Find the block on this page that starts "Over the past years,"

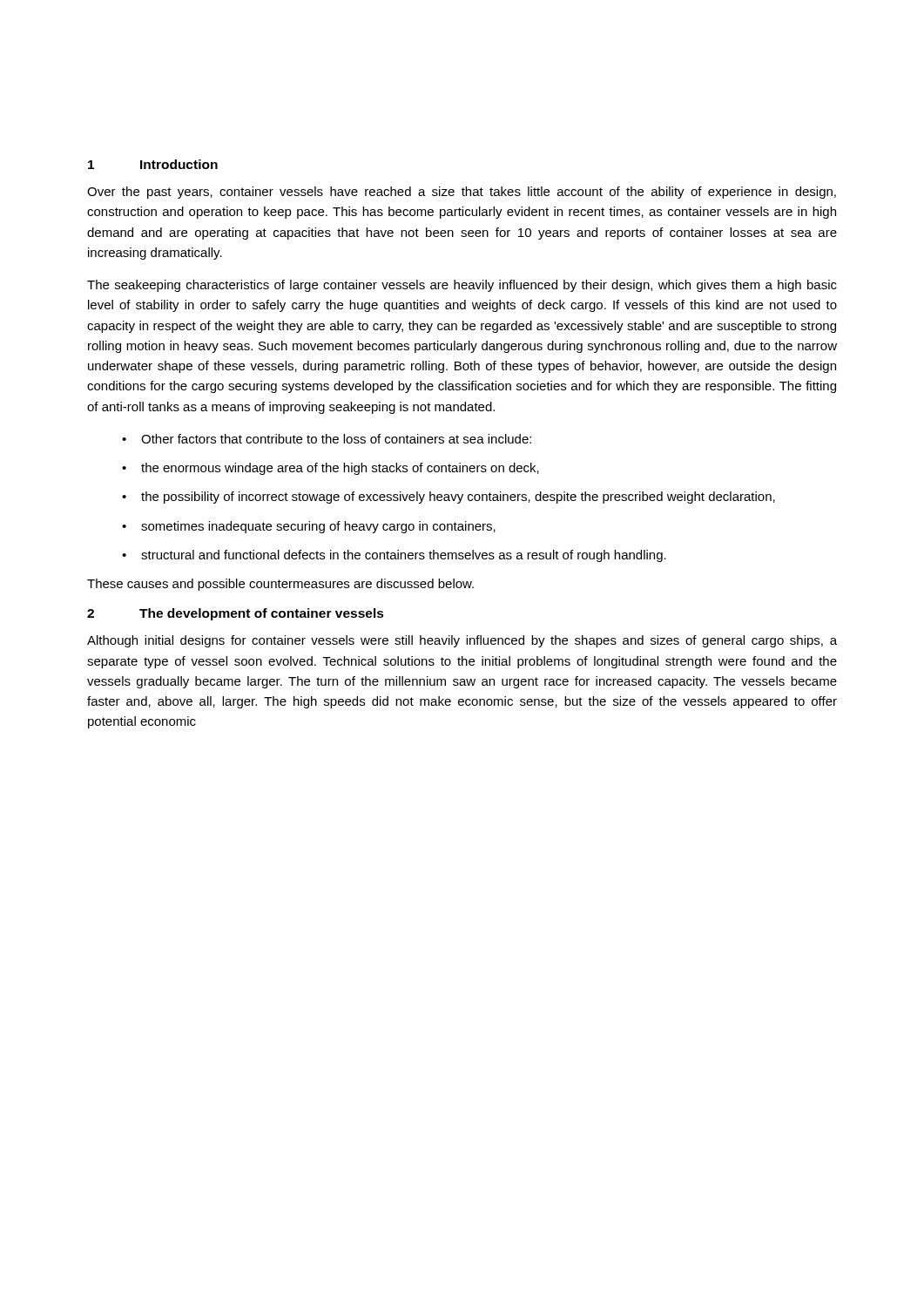point(462,222)
